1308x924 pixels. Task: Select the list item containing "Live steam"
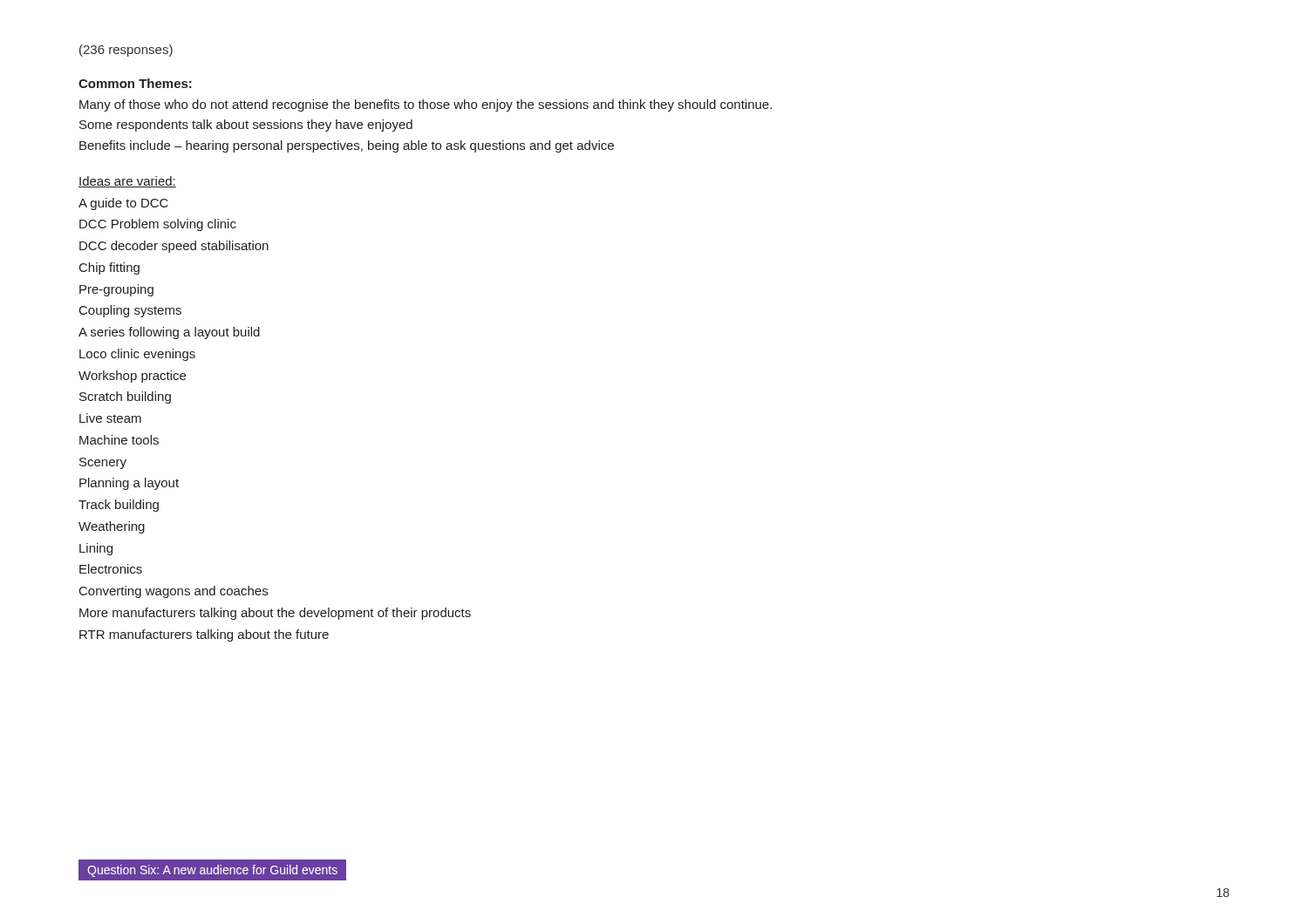point(110,418)
